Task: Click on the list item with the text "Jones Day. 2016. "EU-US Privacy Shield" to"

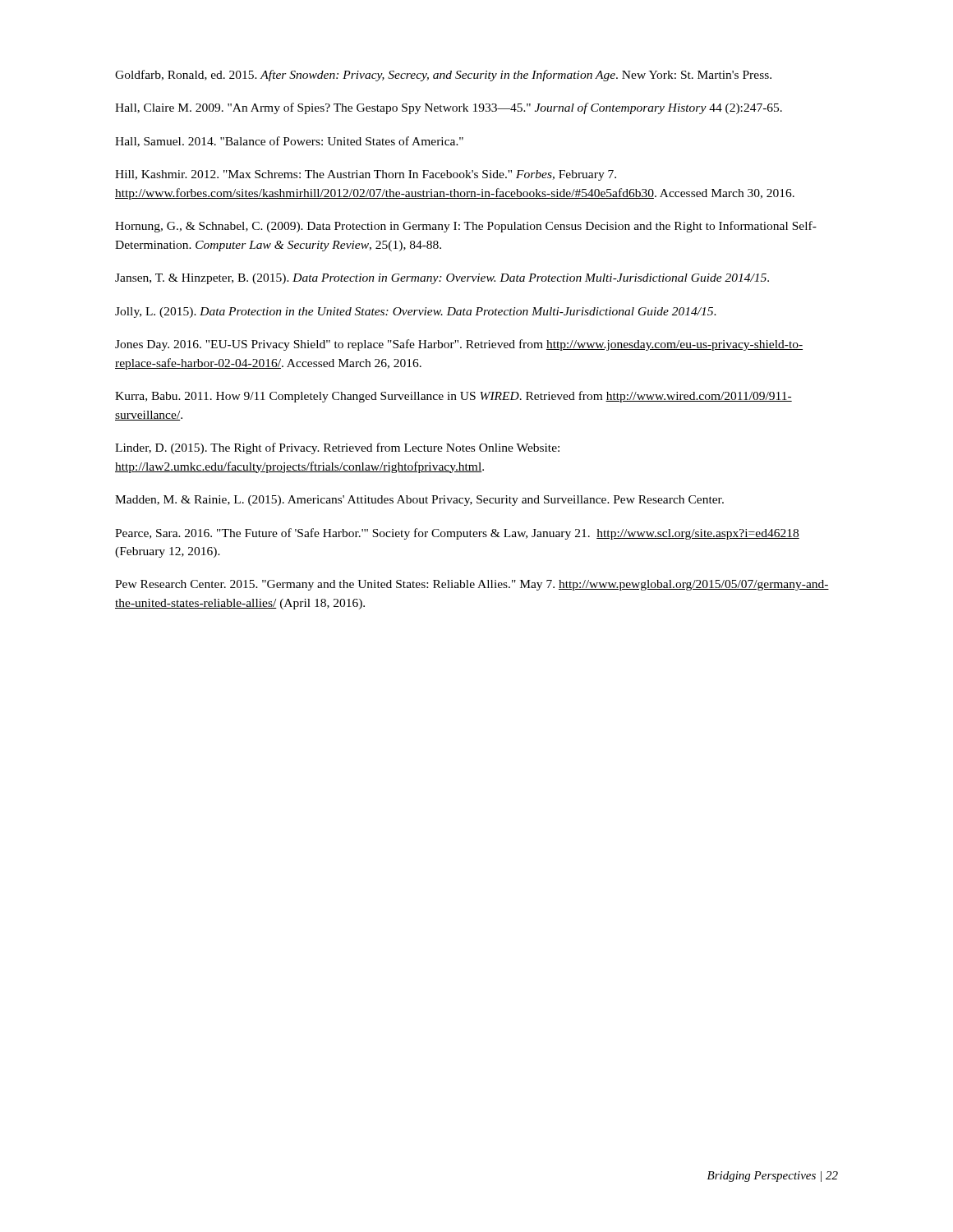Action: coord(459,353)
